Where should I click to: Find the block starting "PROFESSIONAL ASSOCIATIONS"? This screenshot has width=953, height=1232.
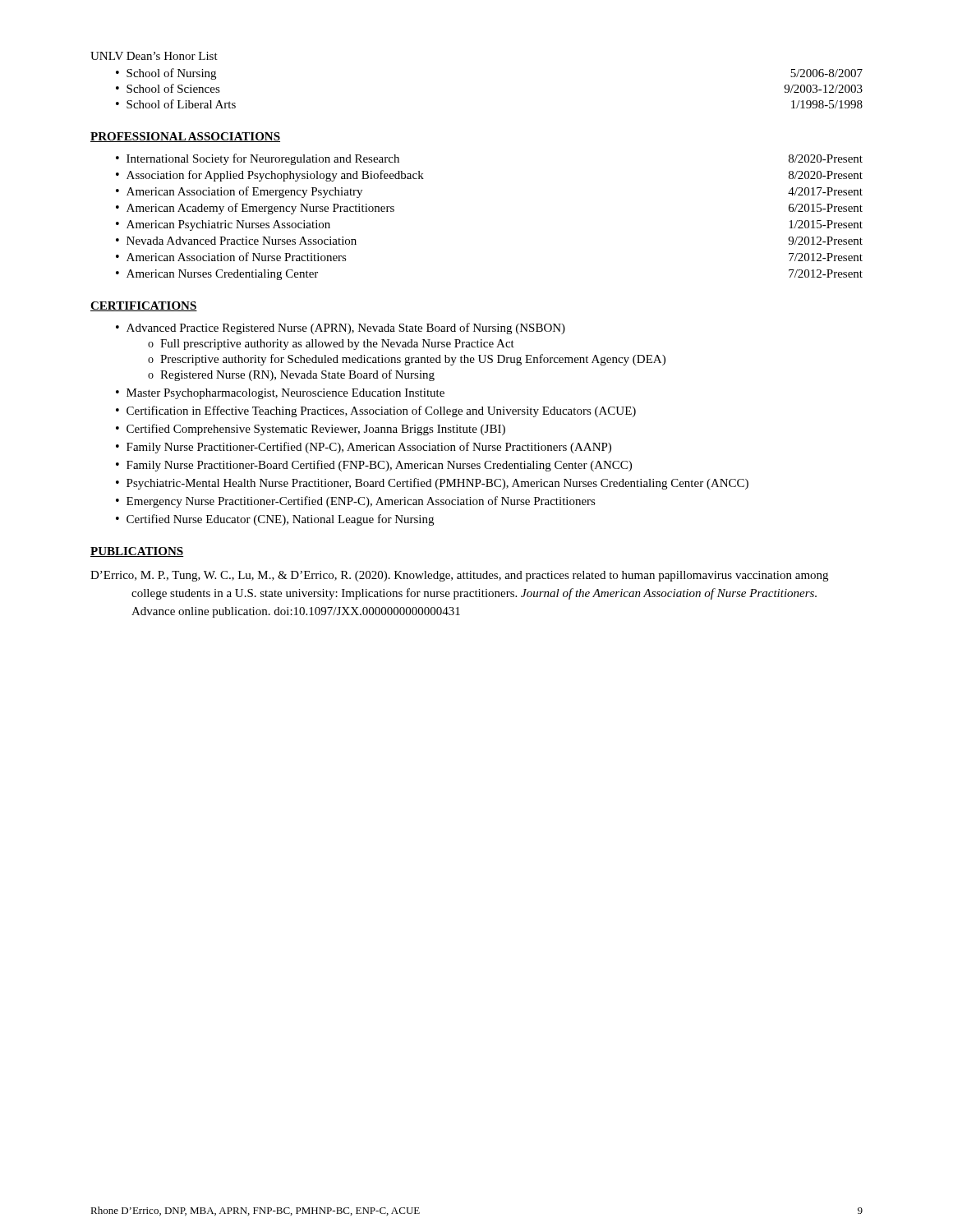tap(185, 136)
